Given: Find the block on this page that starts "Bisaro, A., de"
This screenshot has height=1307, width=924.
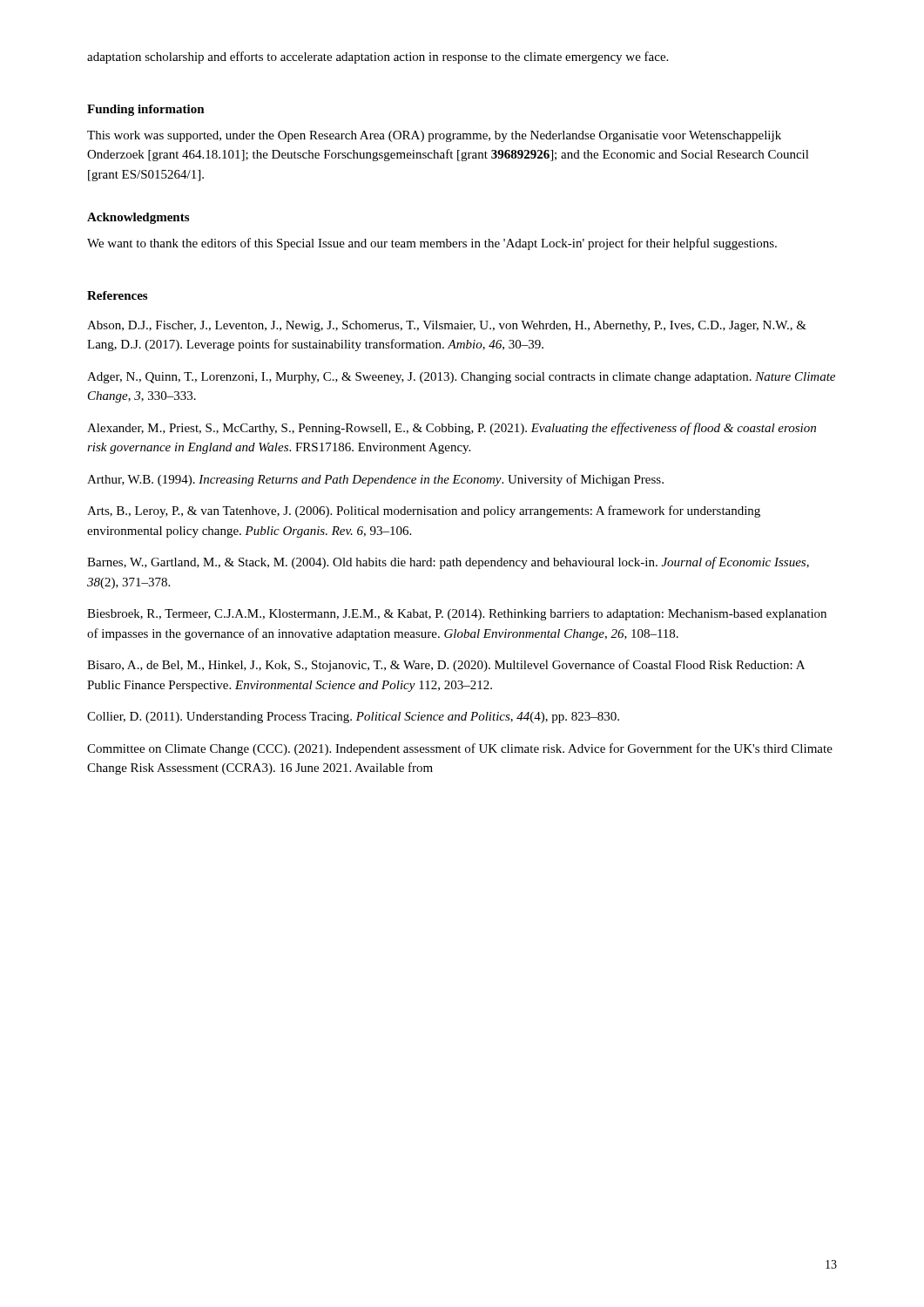Looking at the screenshot, I should click(x=446, y=675).
